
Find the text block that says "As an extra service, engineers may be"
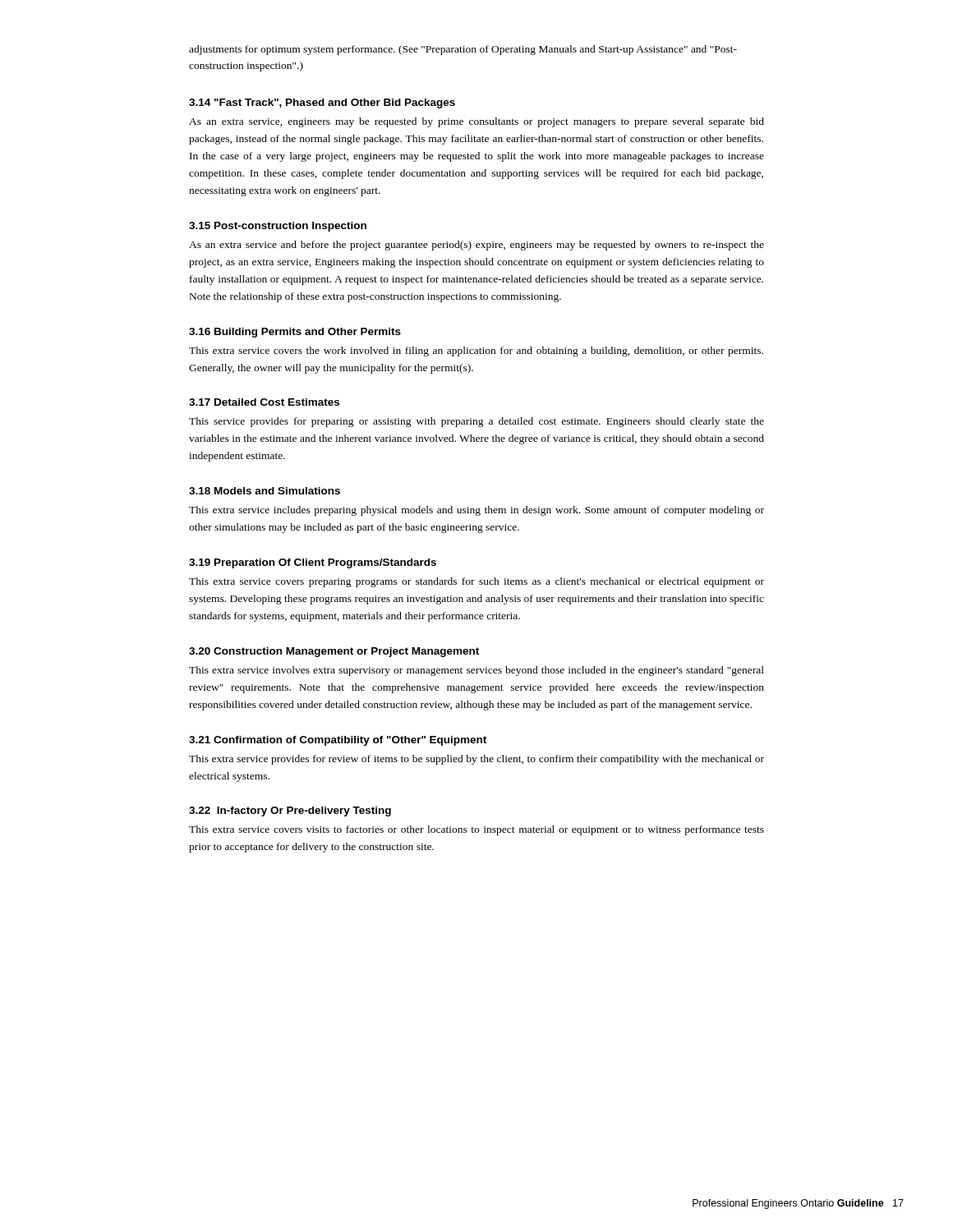click(476, 157)
